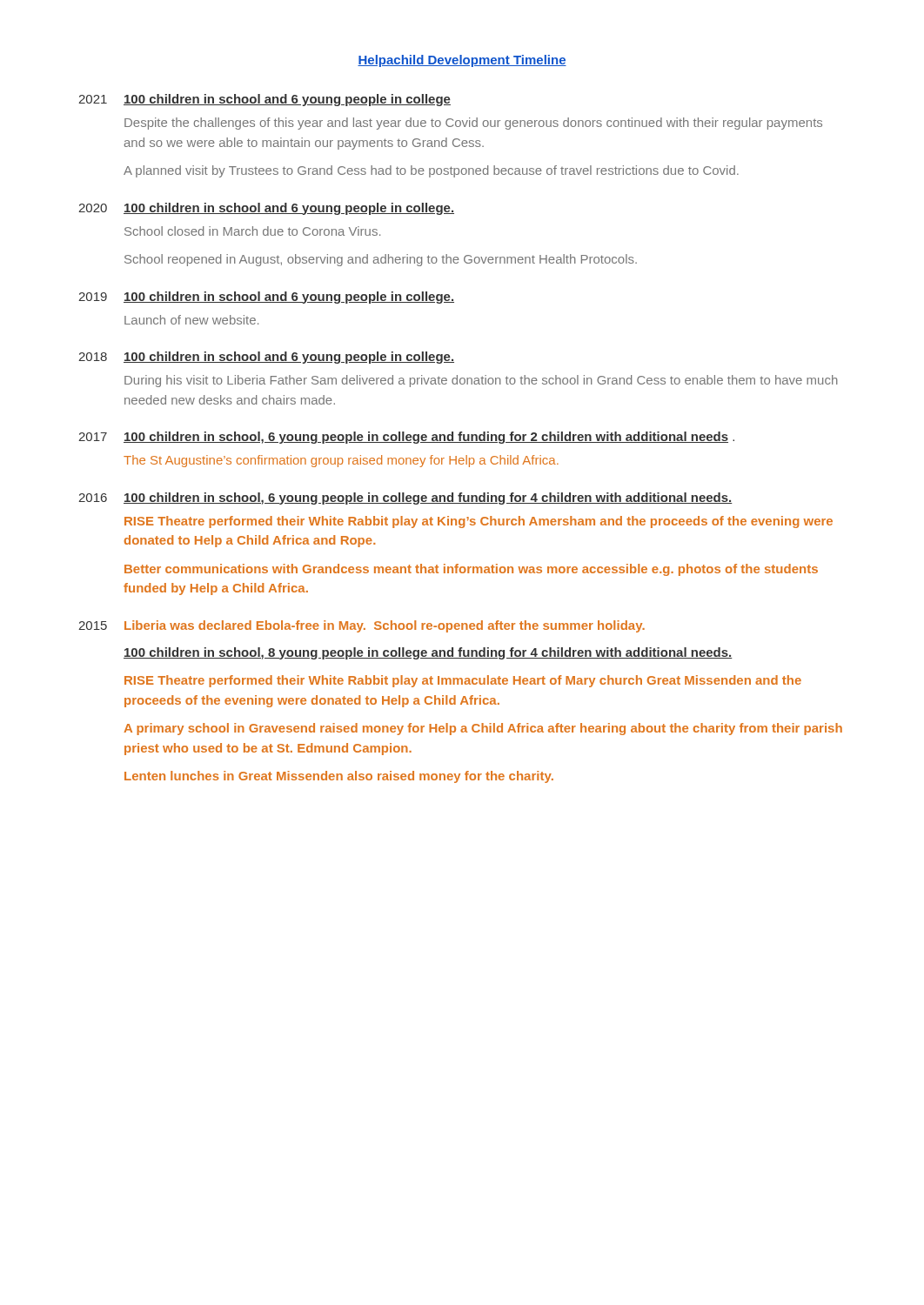
Task: Find the text block that says "Despite the challenges of this year"
Action: click(x=485, y=147)
